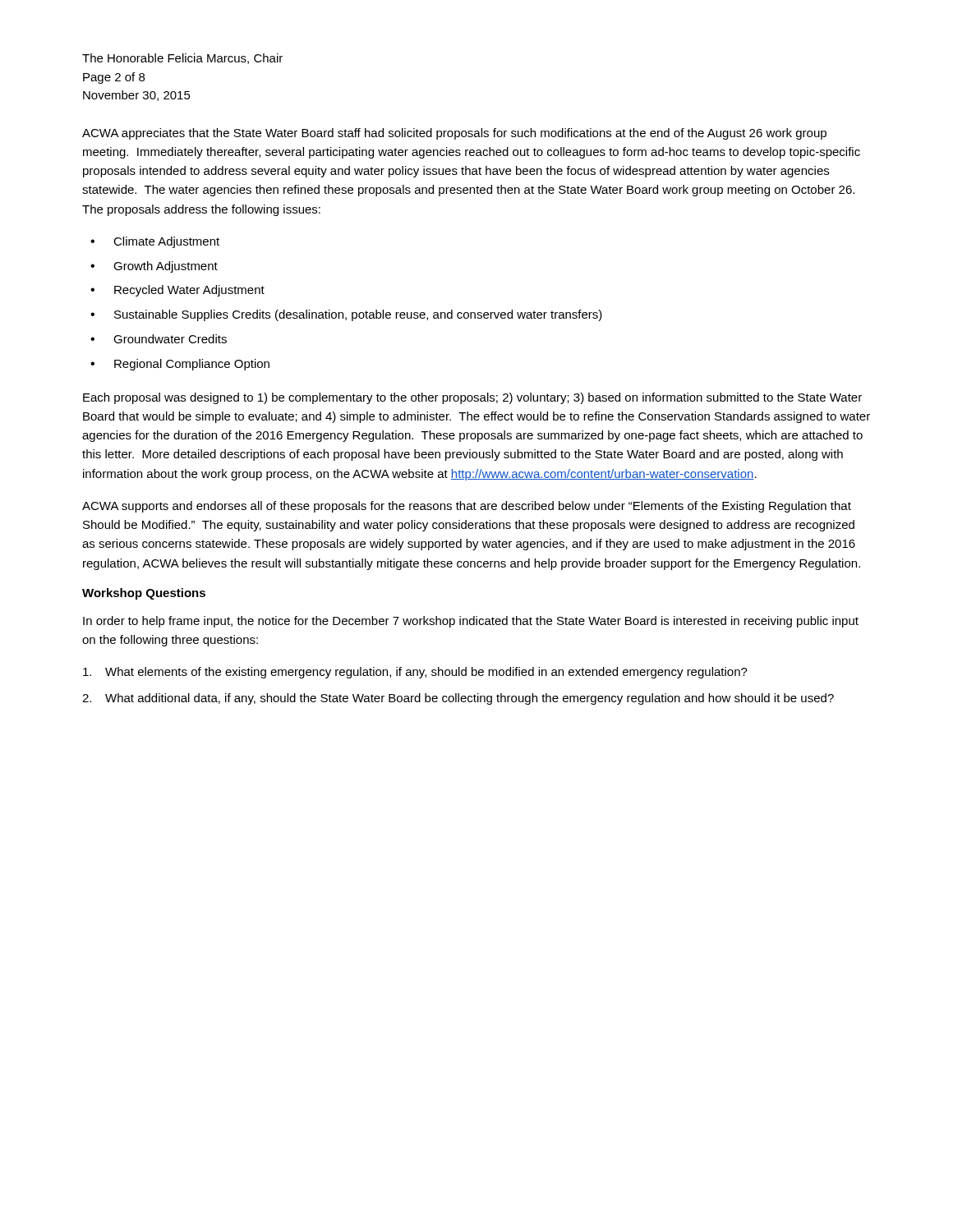Point to the element starting "ACWA appreciates that the State Water Board staff"
Image resolution: width=953 pixels, height=1232 pixels.
tap(471, 170)
